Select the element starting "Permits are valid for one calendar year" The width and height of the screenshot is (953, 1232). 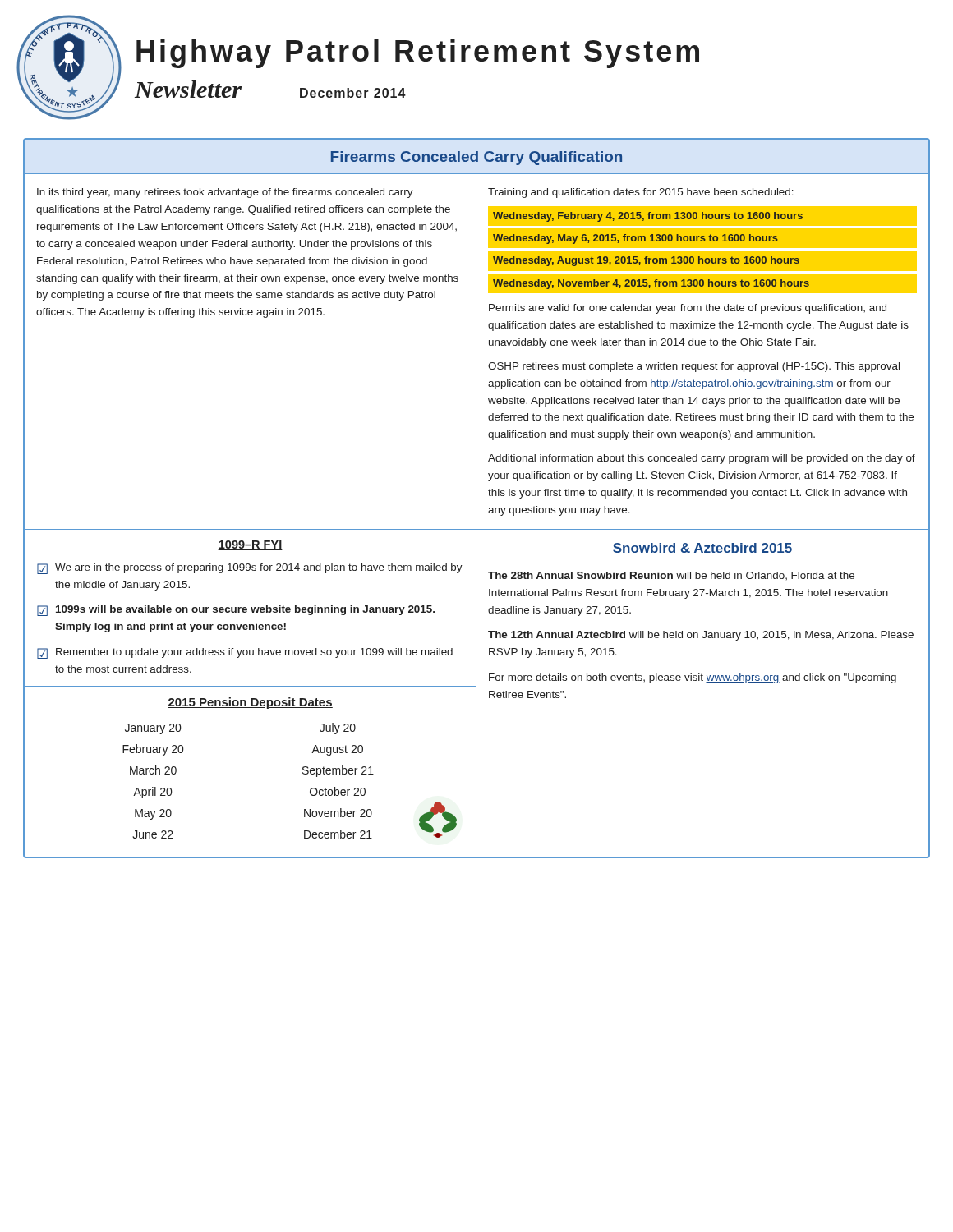pos(698,325)
